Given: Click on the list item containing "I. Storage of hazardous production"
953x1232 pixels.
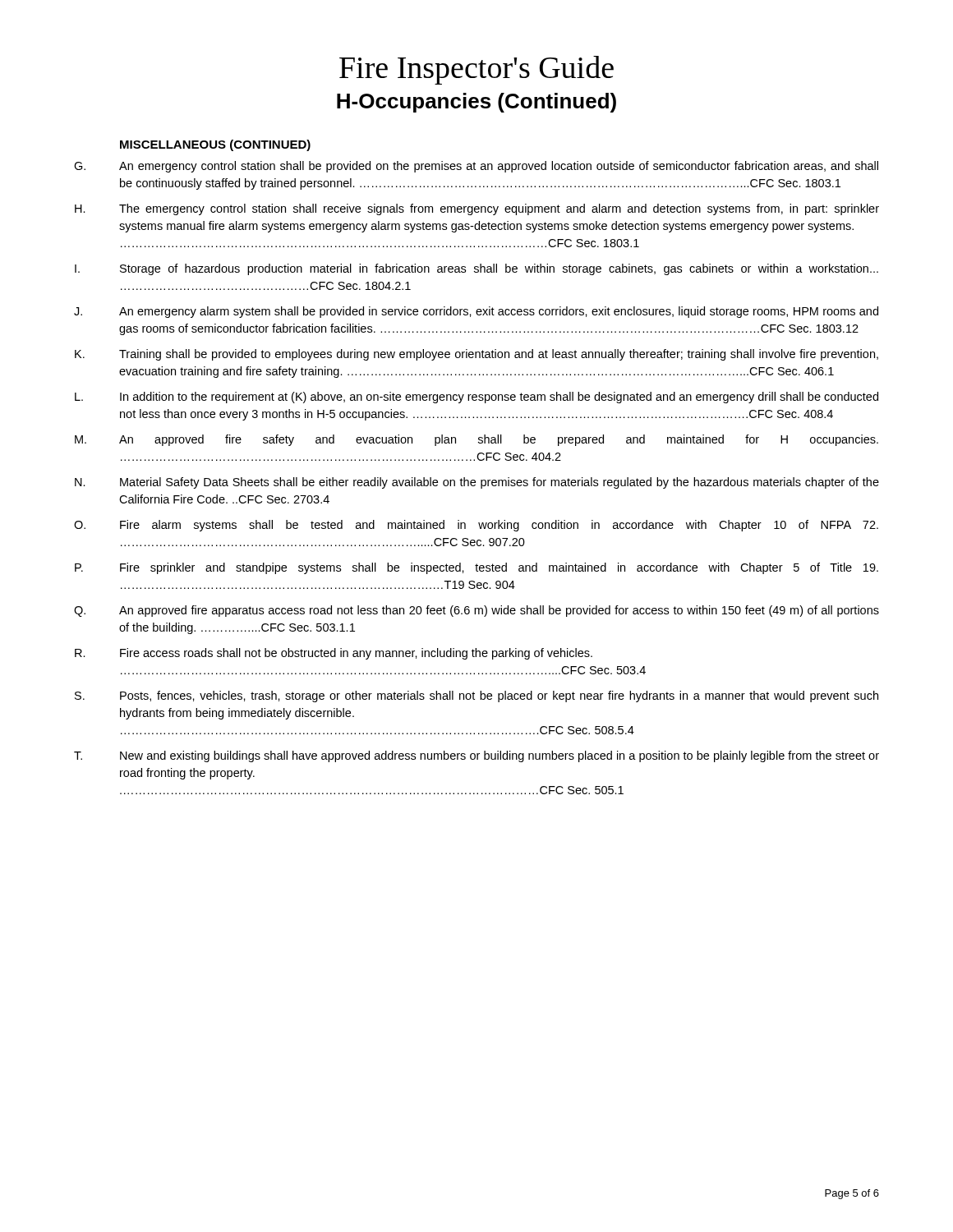Looking at the screenshot, I should pyautogui.click(x=476, y=278).
